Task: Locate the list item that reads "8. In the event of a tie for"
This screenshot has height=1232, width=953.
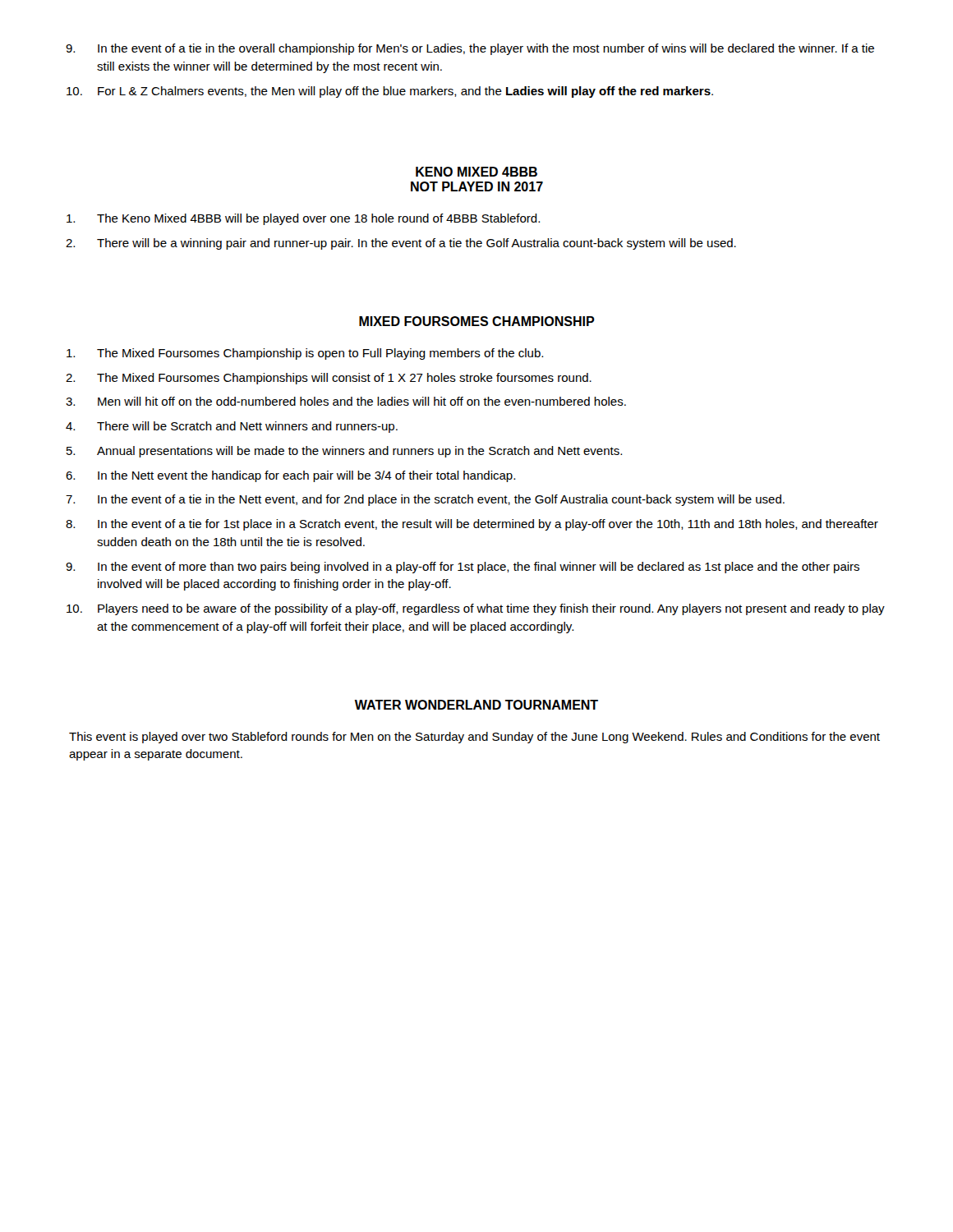Action: [476, 533]
